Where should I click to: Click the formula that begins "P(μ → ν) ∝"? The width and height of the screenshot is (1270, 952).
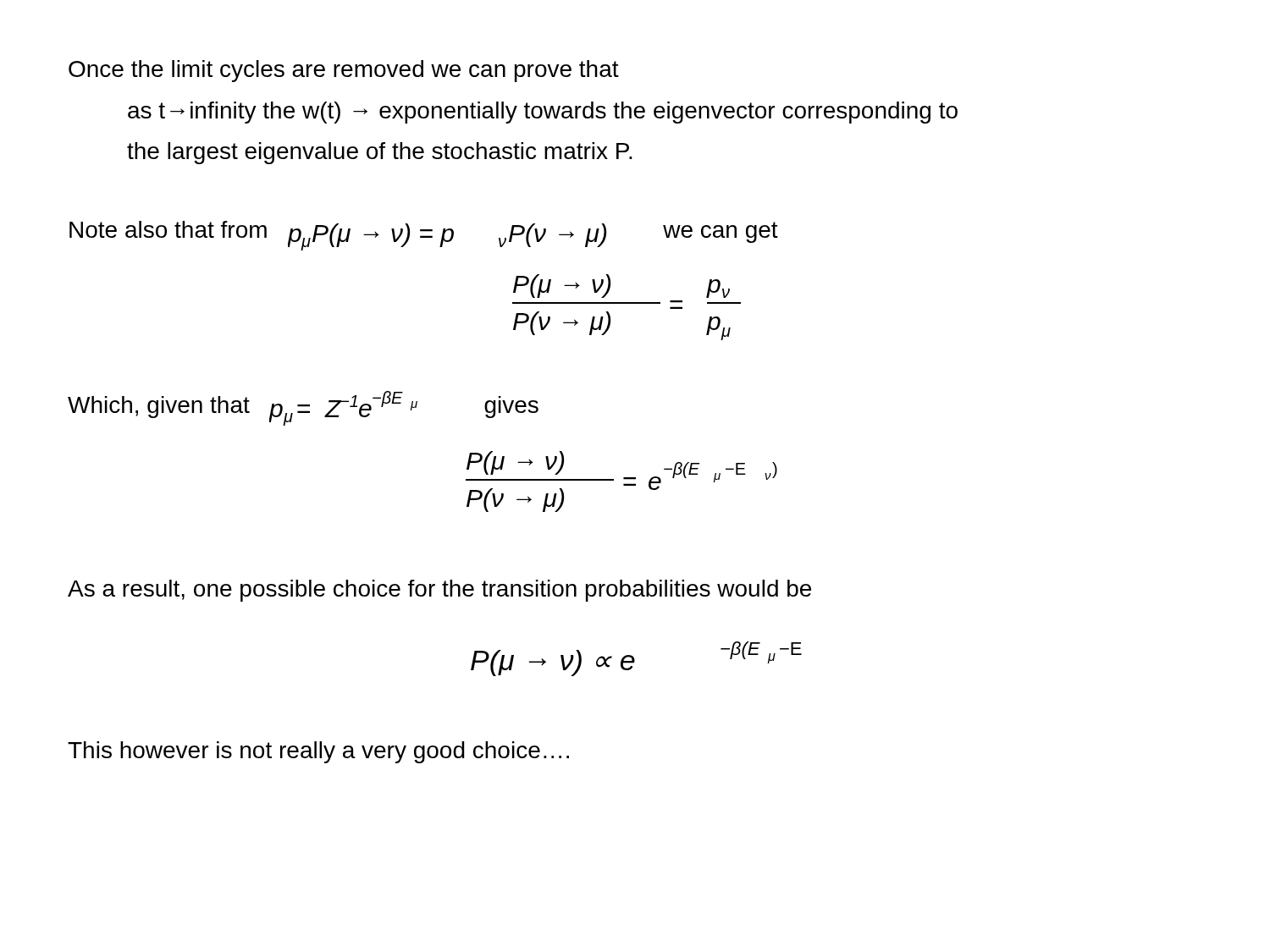click(x=653, y=658)
